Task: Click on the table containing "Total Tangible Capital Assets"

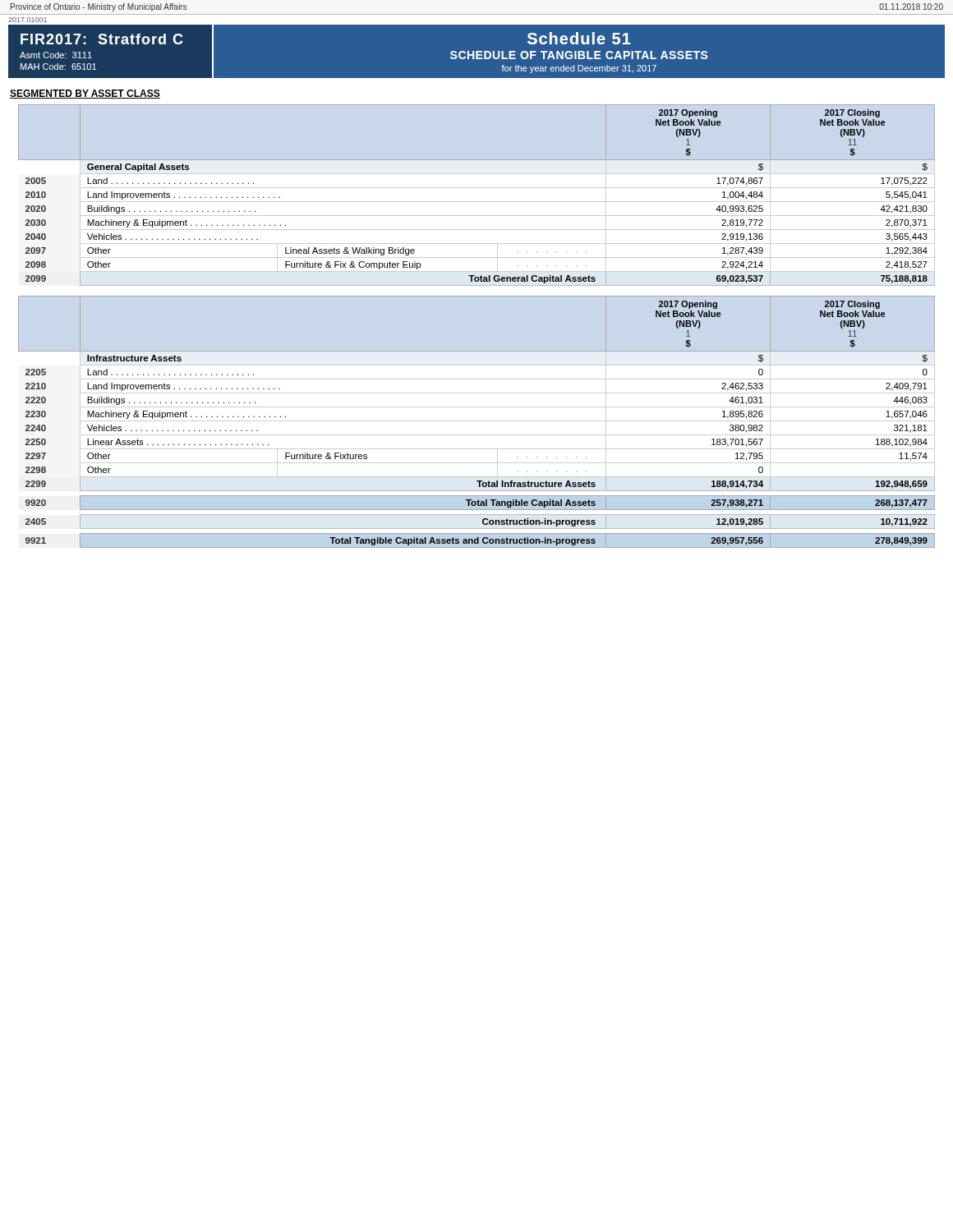Action: click(476, 422)
